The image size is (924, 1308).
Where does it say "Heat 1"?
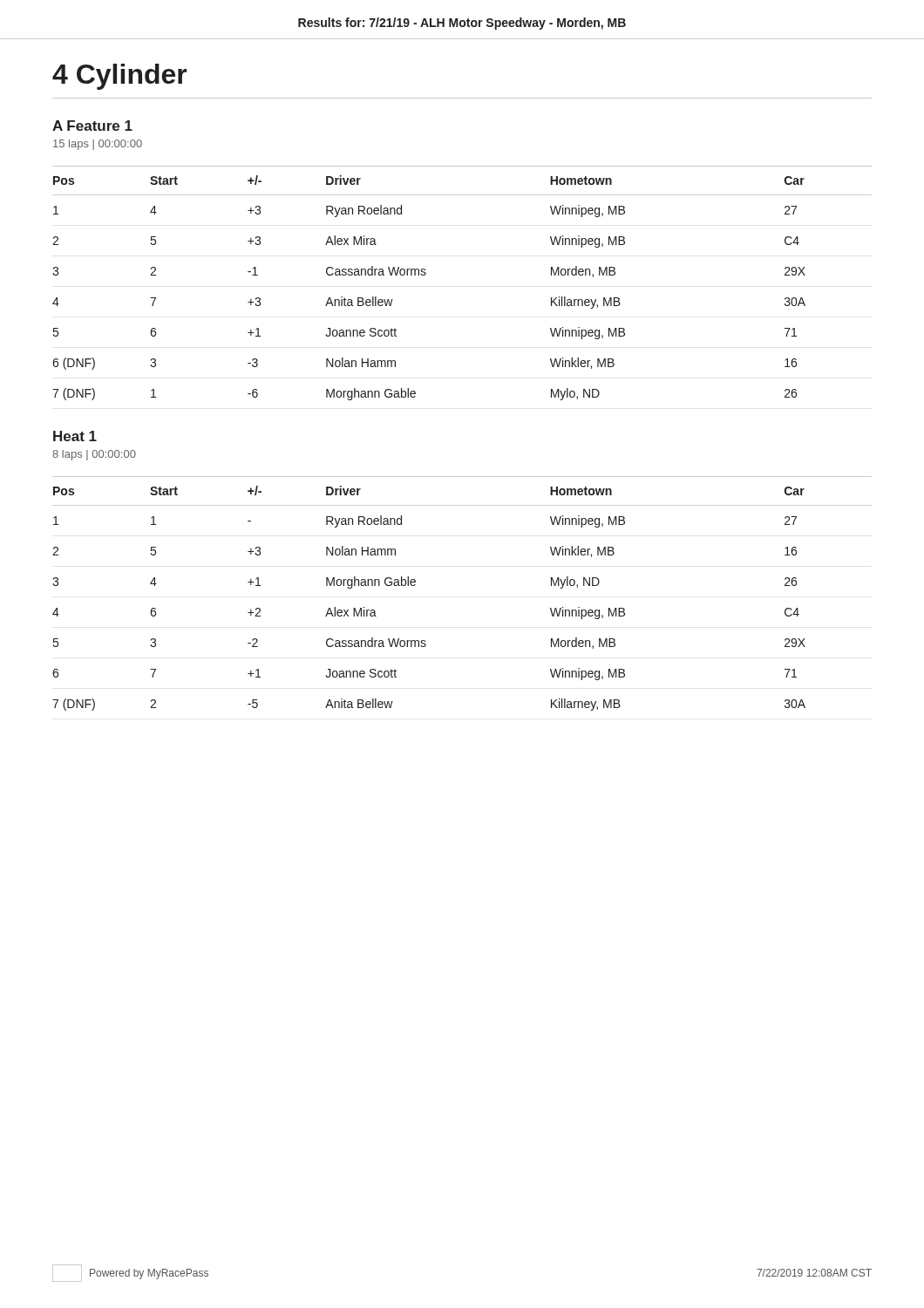tap(75, 436)
